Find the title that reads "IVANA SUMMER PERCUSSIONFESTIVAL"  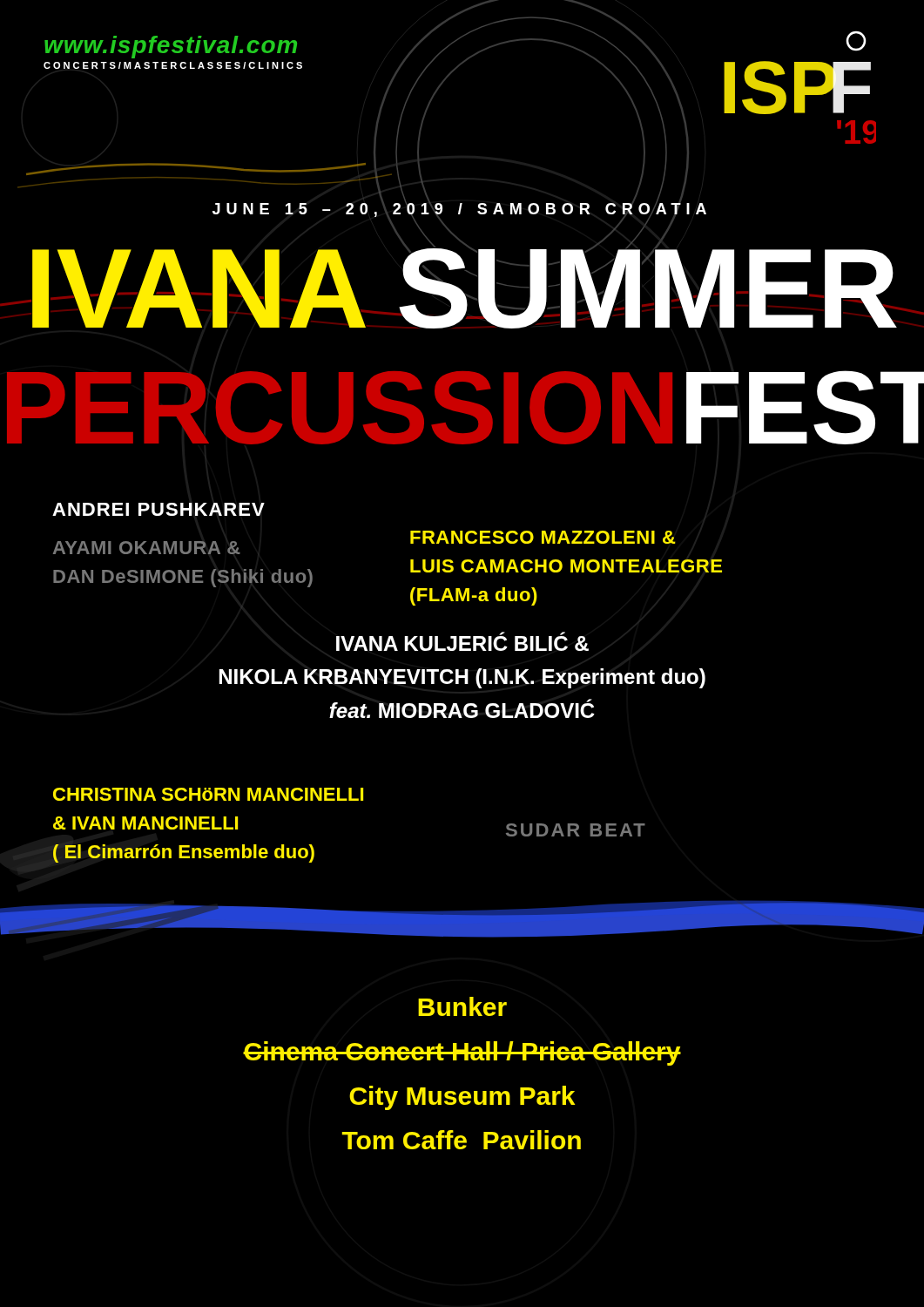point(462,346)
